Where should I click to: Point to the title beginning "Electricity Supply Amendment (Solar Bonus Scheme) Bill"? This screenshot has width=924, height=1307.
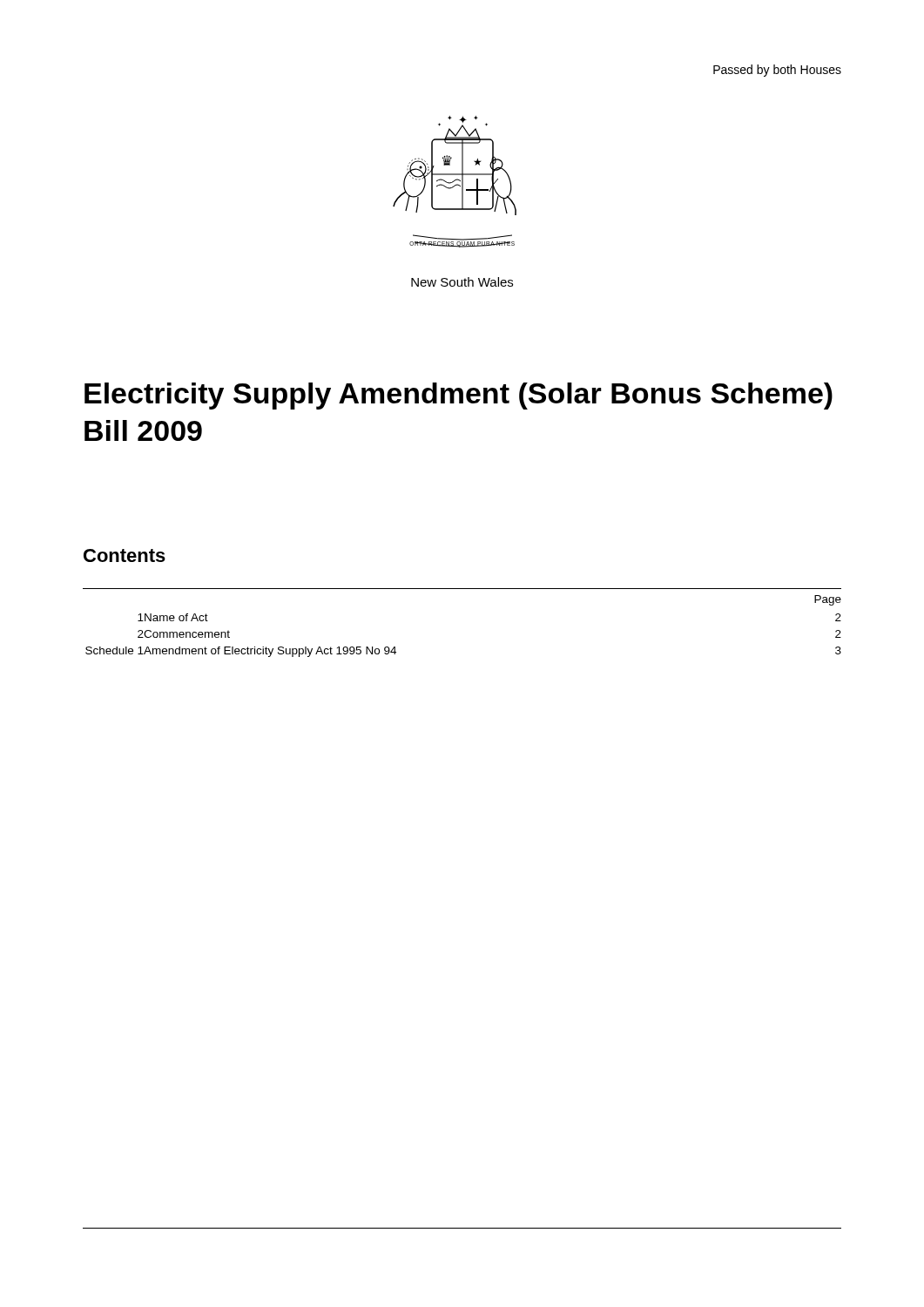coord(462,412)
